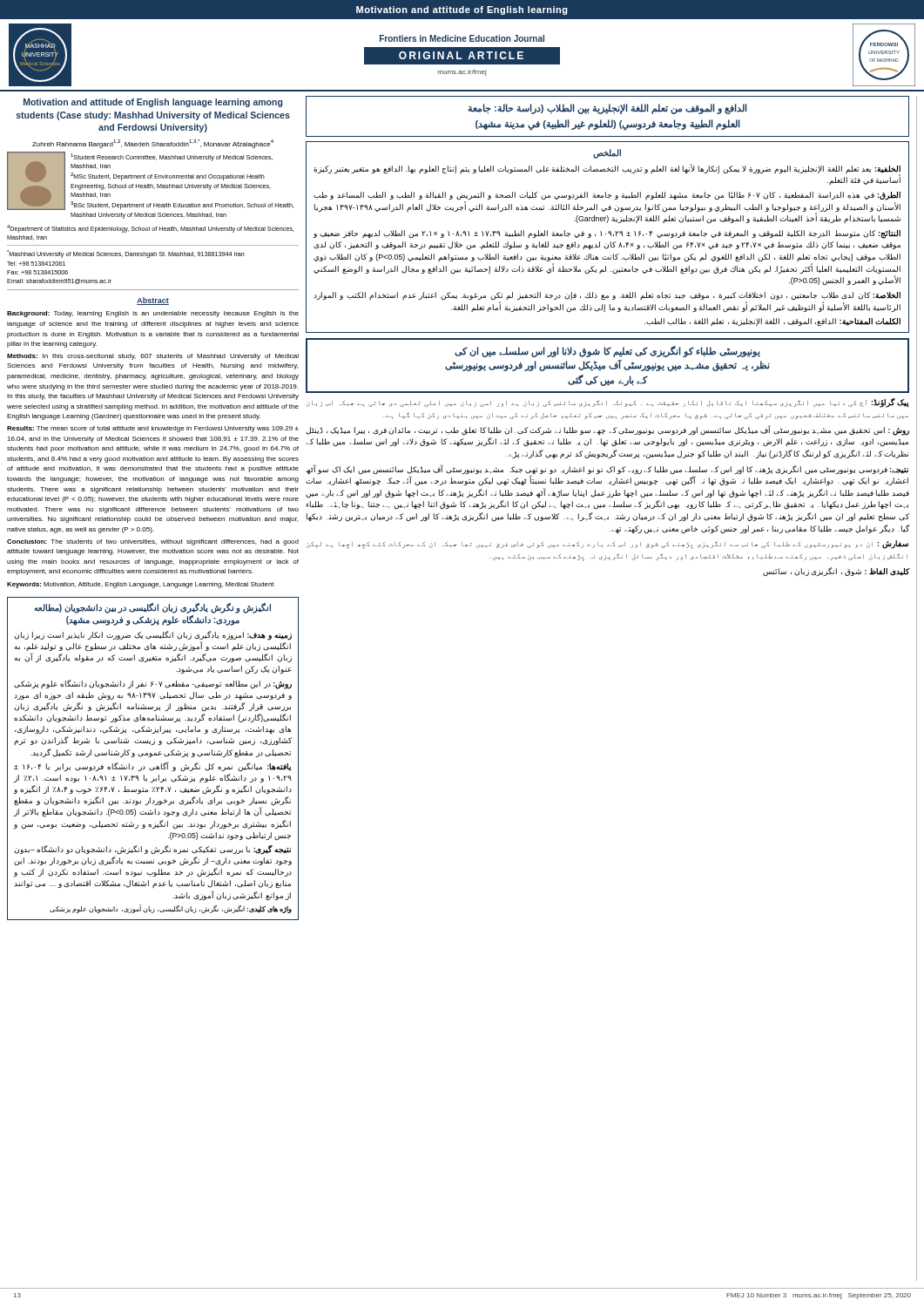The image size is (924, 1307).
Task: Point to the text block starting "الكلمات المفتاحية: الدافع، الموقف ، اللغة الإنجليزية"
Action: tap(773, 322)
